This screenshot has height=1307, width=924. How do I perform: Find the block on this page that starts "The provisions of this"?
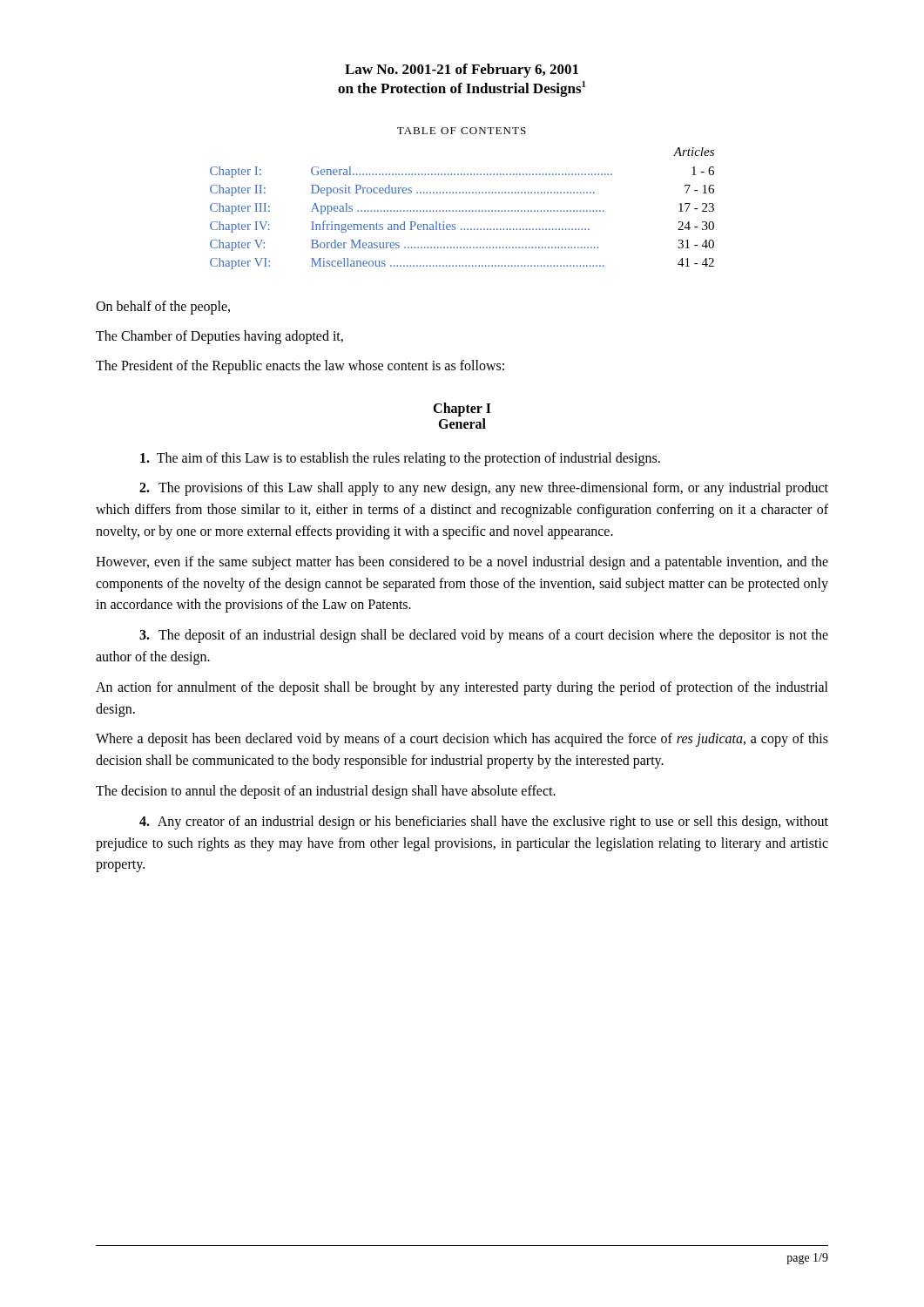point(462,510)
